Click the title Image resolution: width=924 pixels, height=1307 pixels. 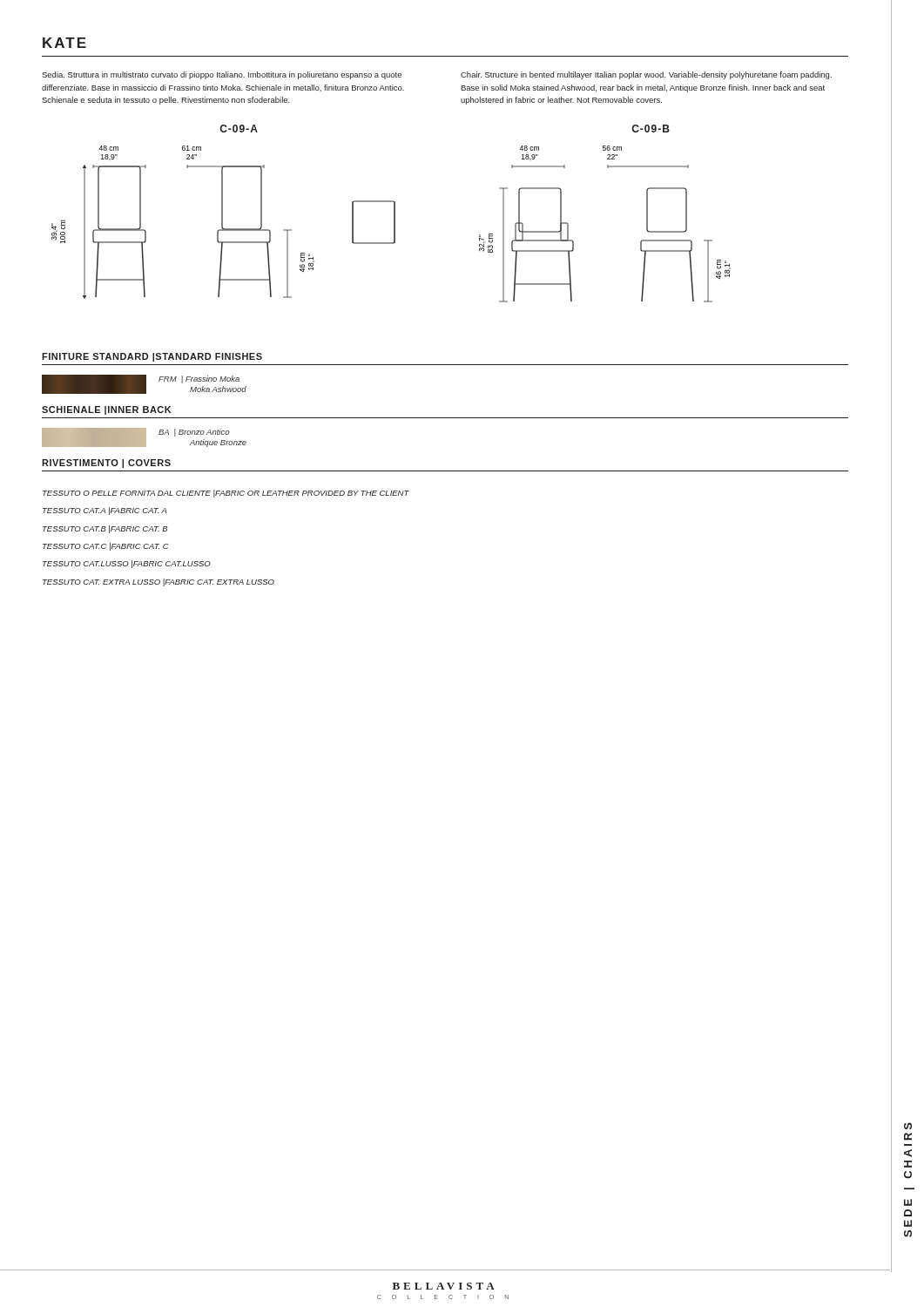(65, 43)
